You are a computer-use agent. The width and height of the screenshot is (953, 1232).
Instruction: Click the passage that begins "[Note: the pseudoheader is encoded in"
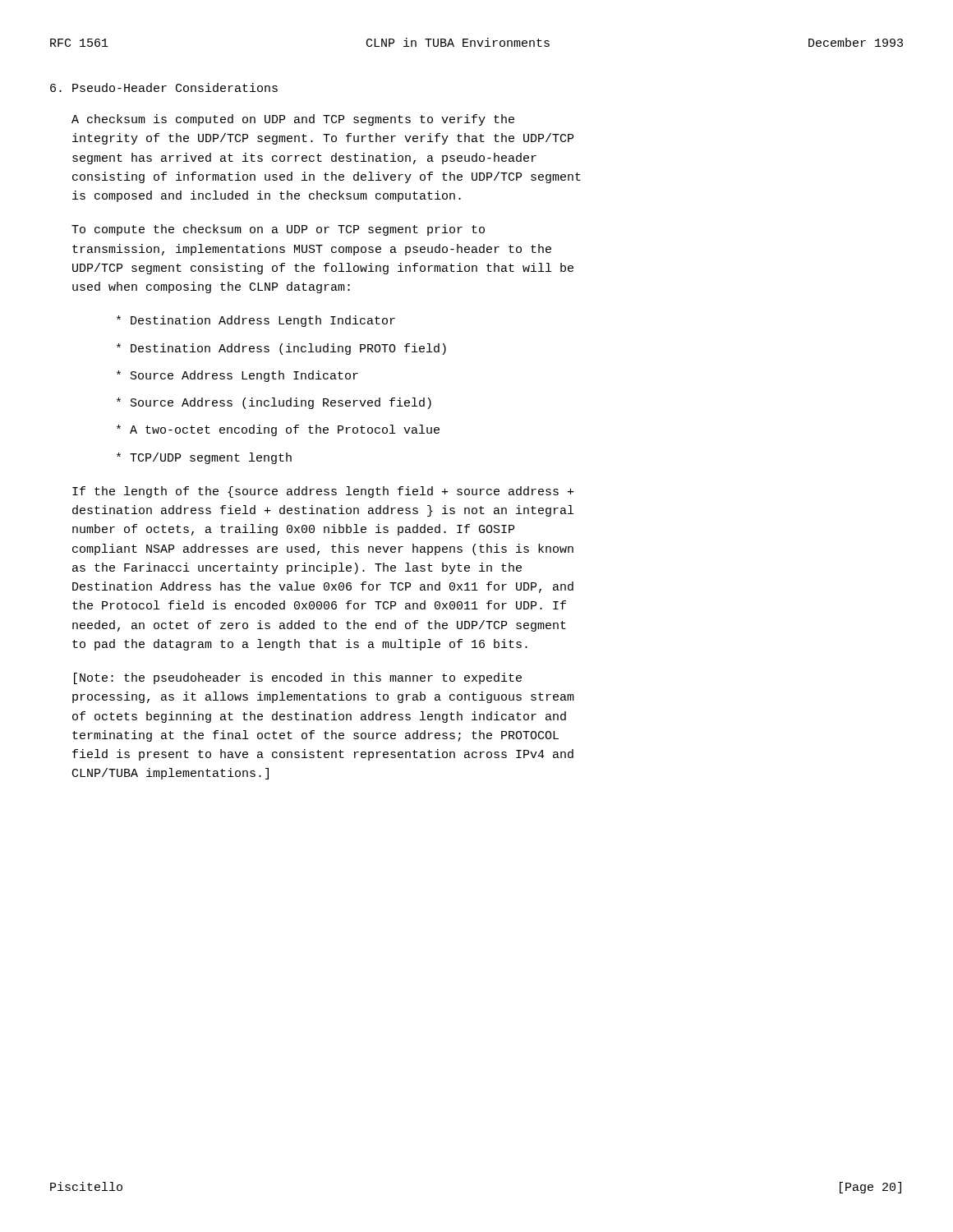click(312, 727)
